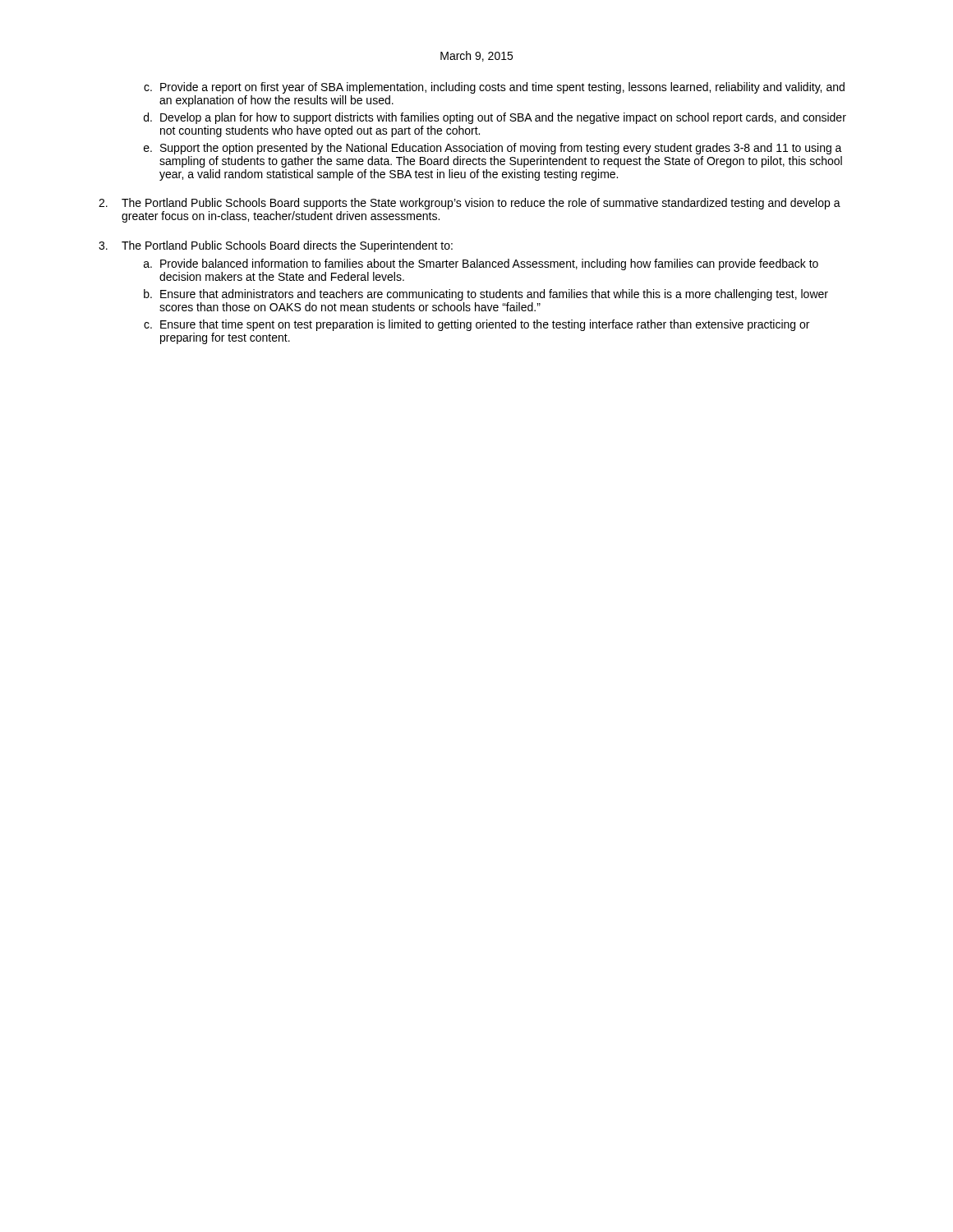Navigate to the passage starting "a. Provide balanced information"
This screenshot has width=953, height=1232.
(492, 270)
